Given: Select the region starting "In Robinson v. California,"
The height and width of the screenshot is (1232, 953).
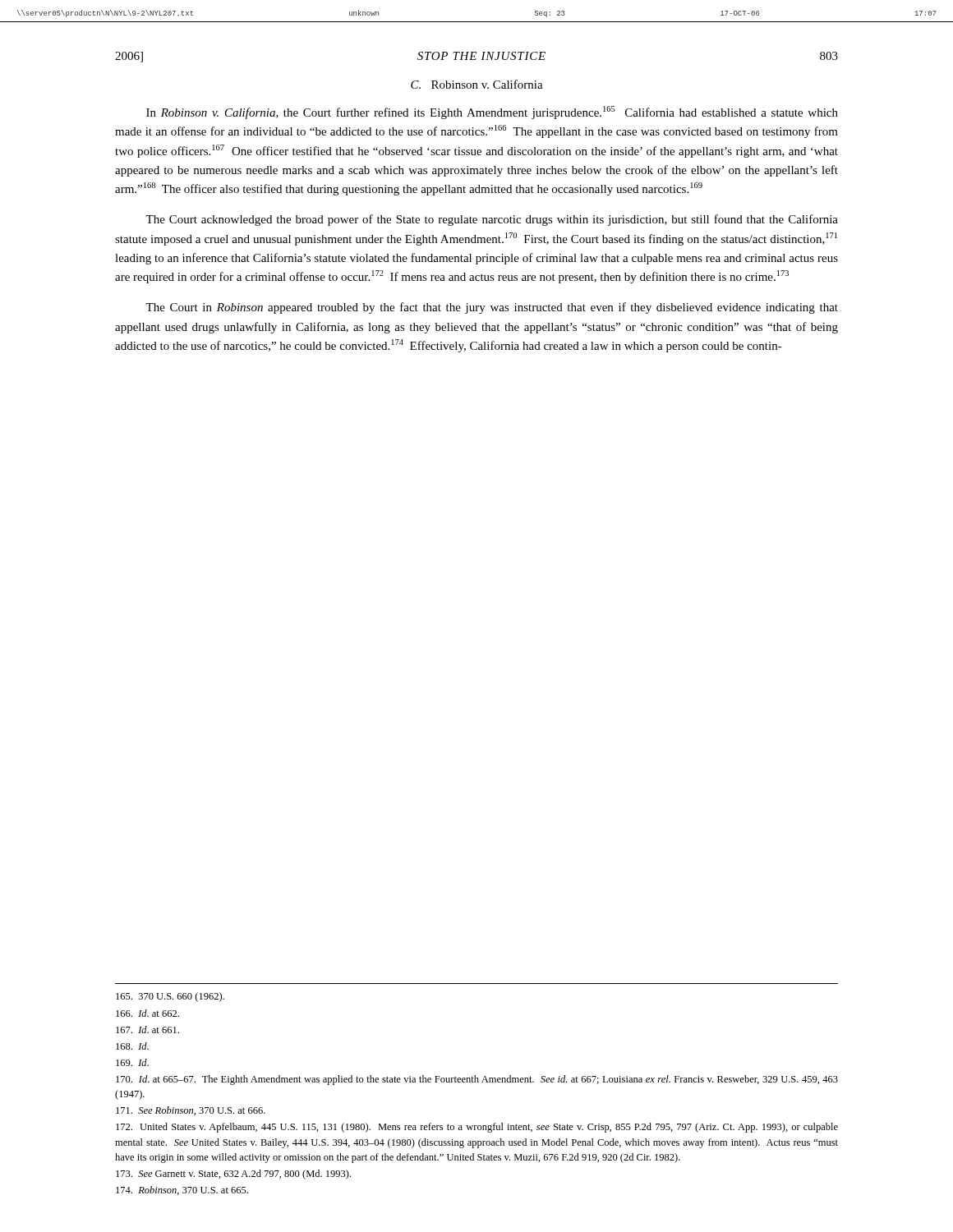Looking at the screenshot, I should [476, 150].
